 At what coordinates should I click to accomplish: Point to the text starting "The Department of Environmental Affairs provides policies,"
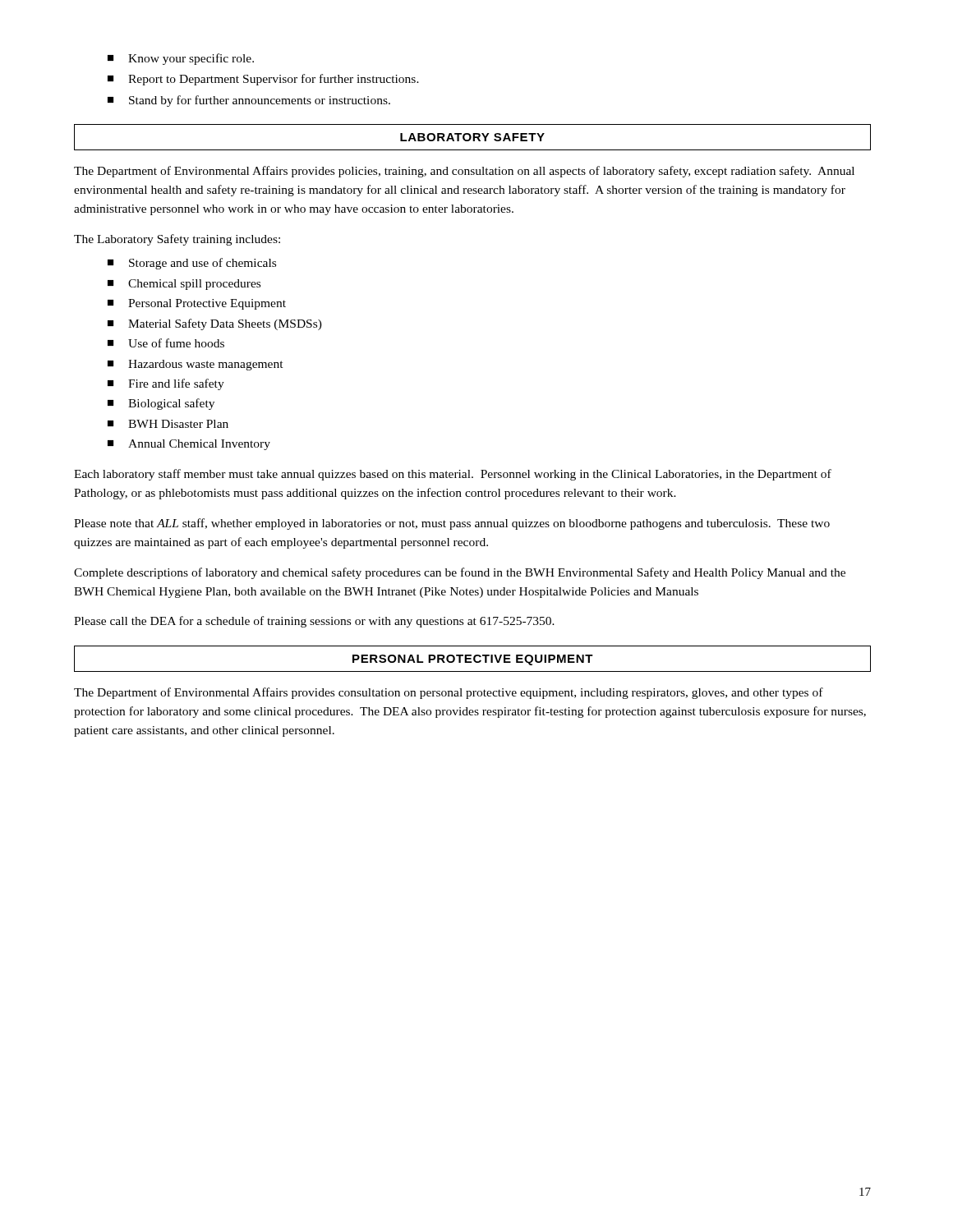pos(464,190)
